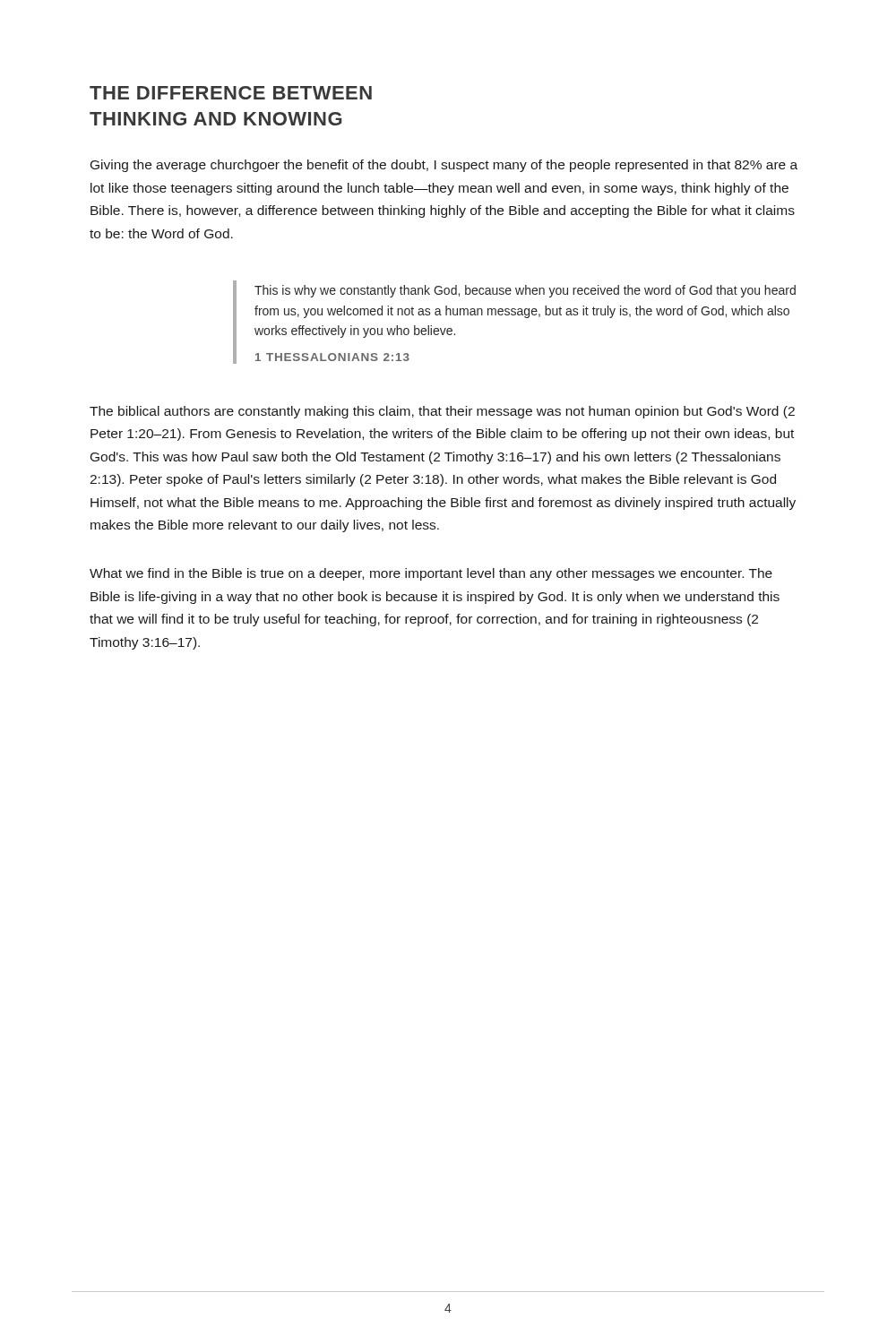Locate the text block with the text "What we find in"
Screen dimensions: 1344x896
pyautogui.click(x=448, y=608)
